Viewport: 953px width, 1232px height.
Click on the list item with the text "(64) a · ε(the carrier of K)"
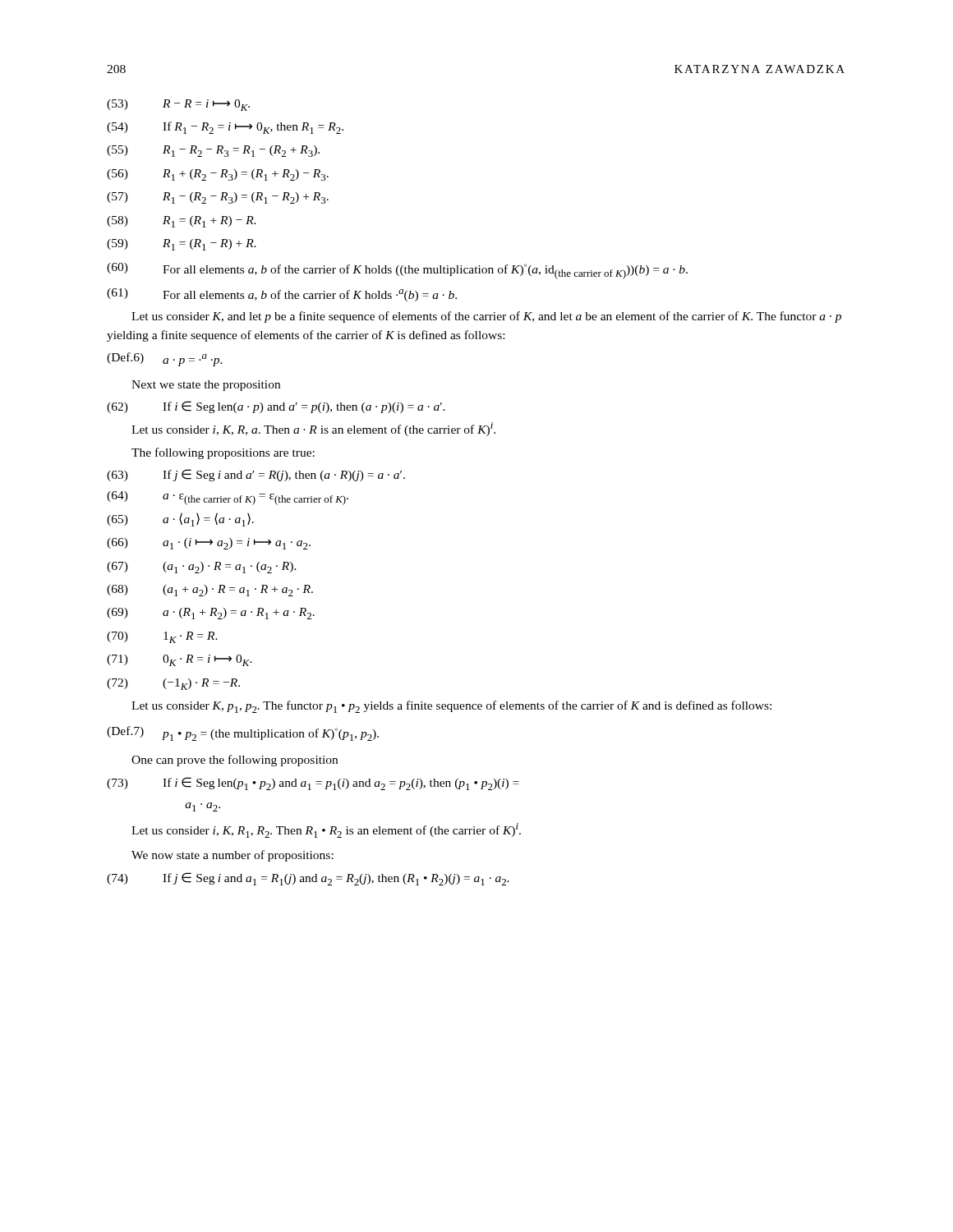tap(228, 496)
